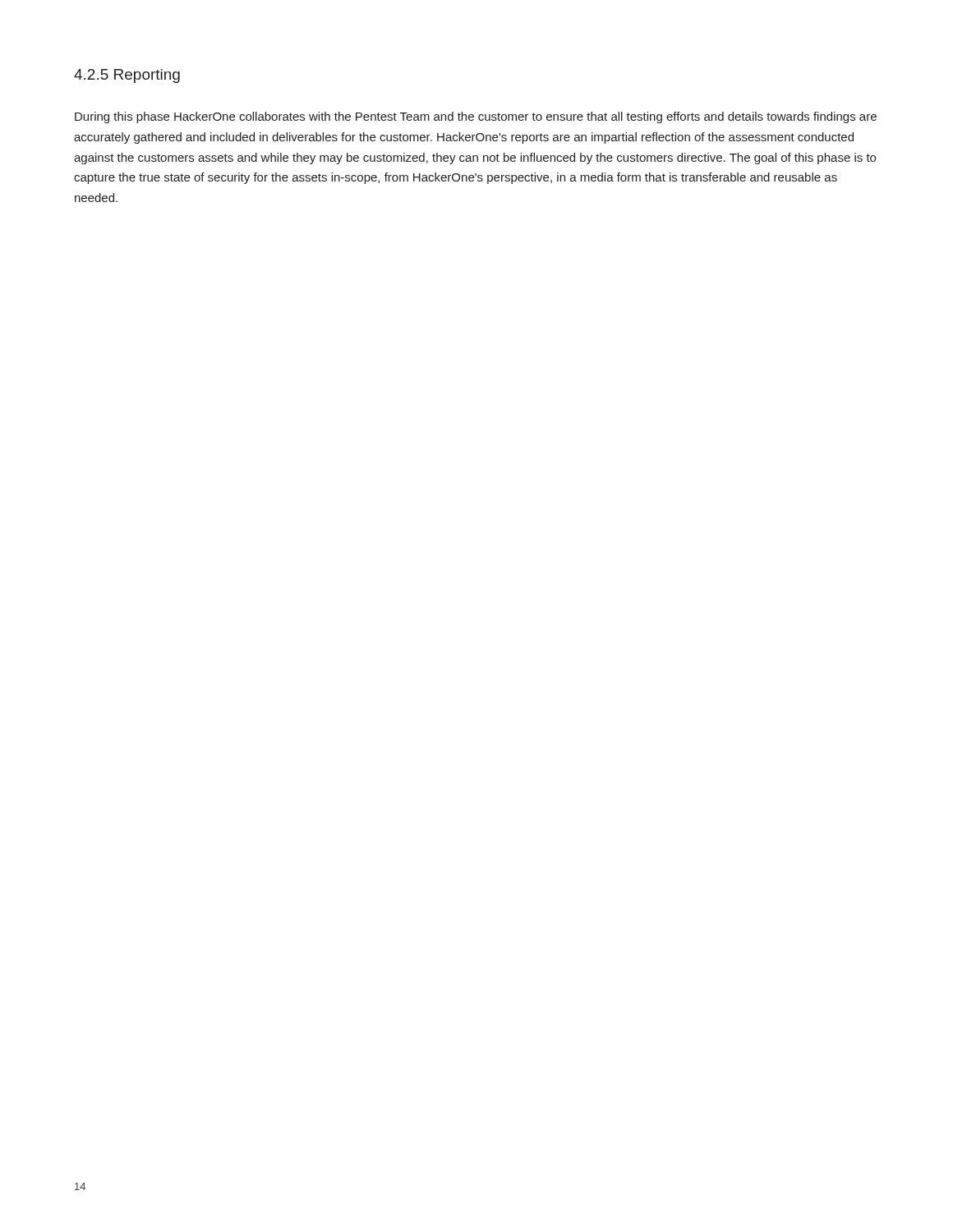Point to "4.2.5 Reporting"
The height and width of the screenshot is (1232, 953).
pyautogui.click(x=127, y=76)
